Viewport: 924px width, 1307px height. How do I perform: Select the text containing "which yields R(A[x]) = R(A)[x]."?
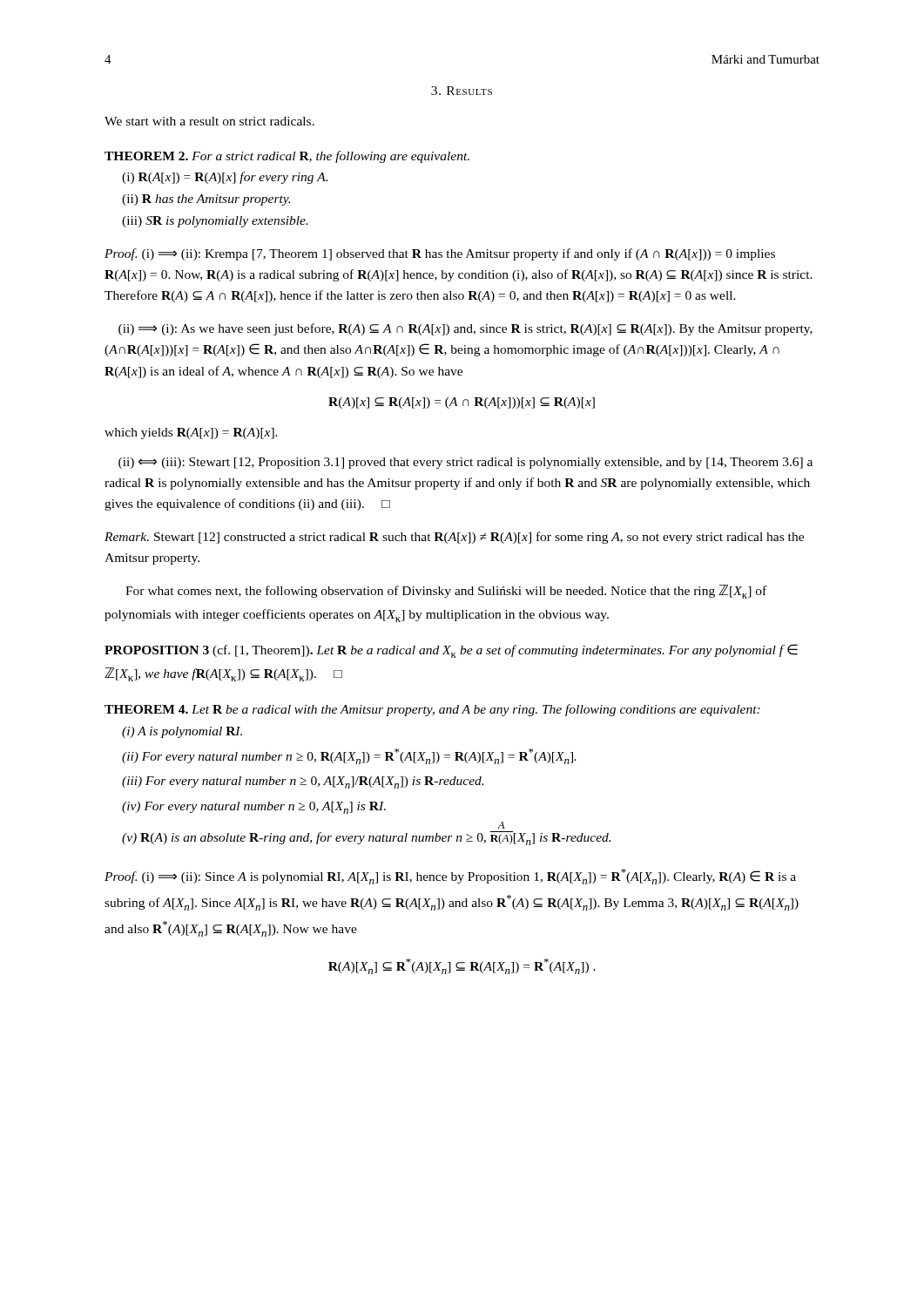[191, 431]
